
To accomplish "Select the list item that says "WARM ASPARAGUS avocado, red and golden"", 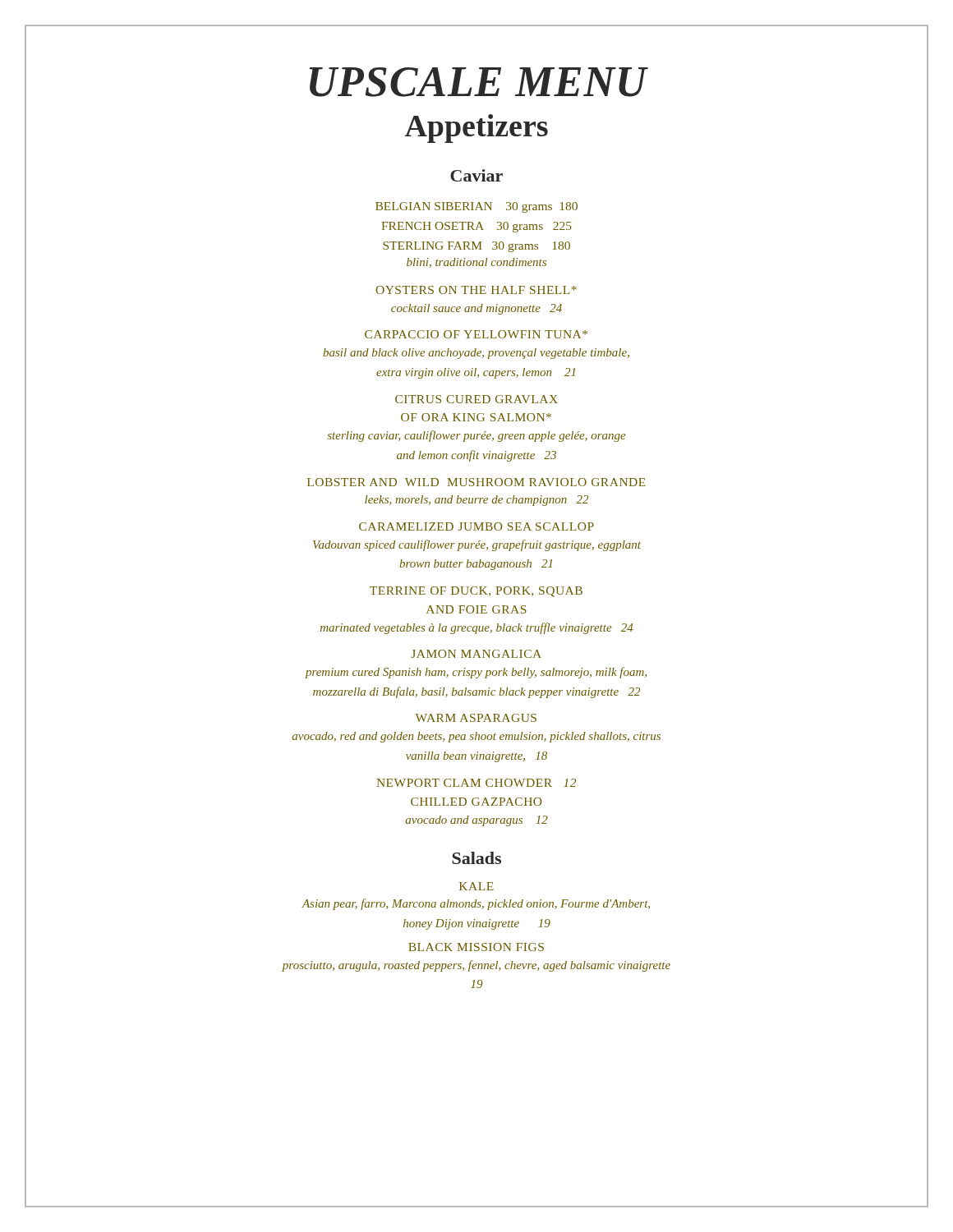I will (x=476, y=737).
